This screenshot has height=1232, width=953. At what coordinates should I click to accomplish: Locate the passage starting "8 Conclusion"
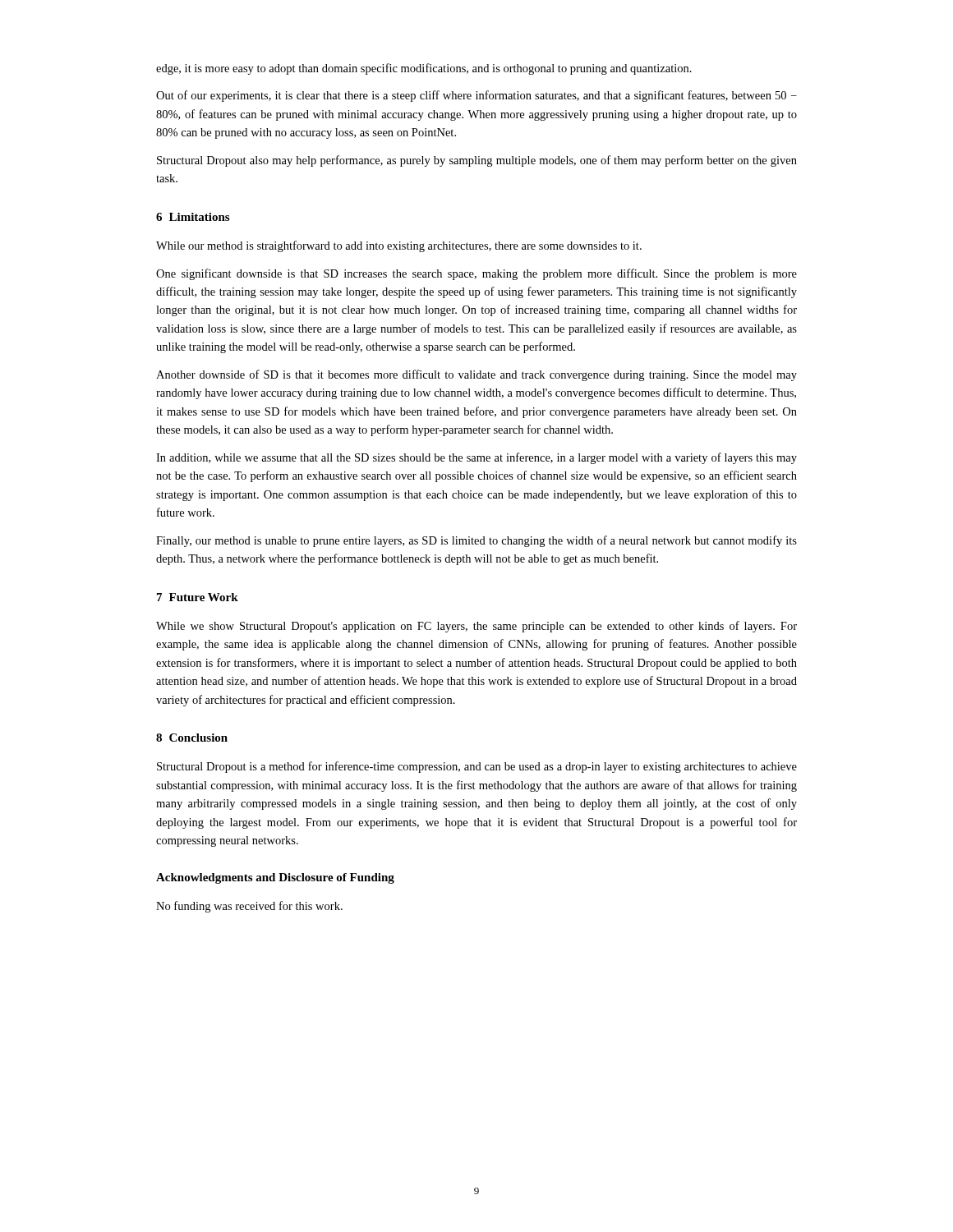(192, 738)
